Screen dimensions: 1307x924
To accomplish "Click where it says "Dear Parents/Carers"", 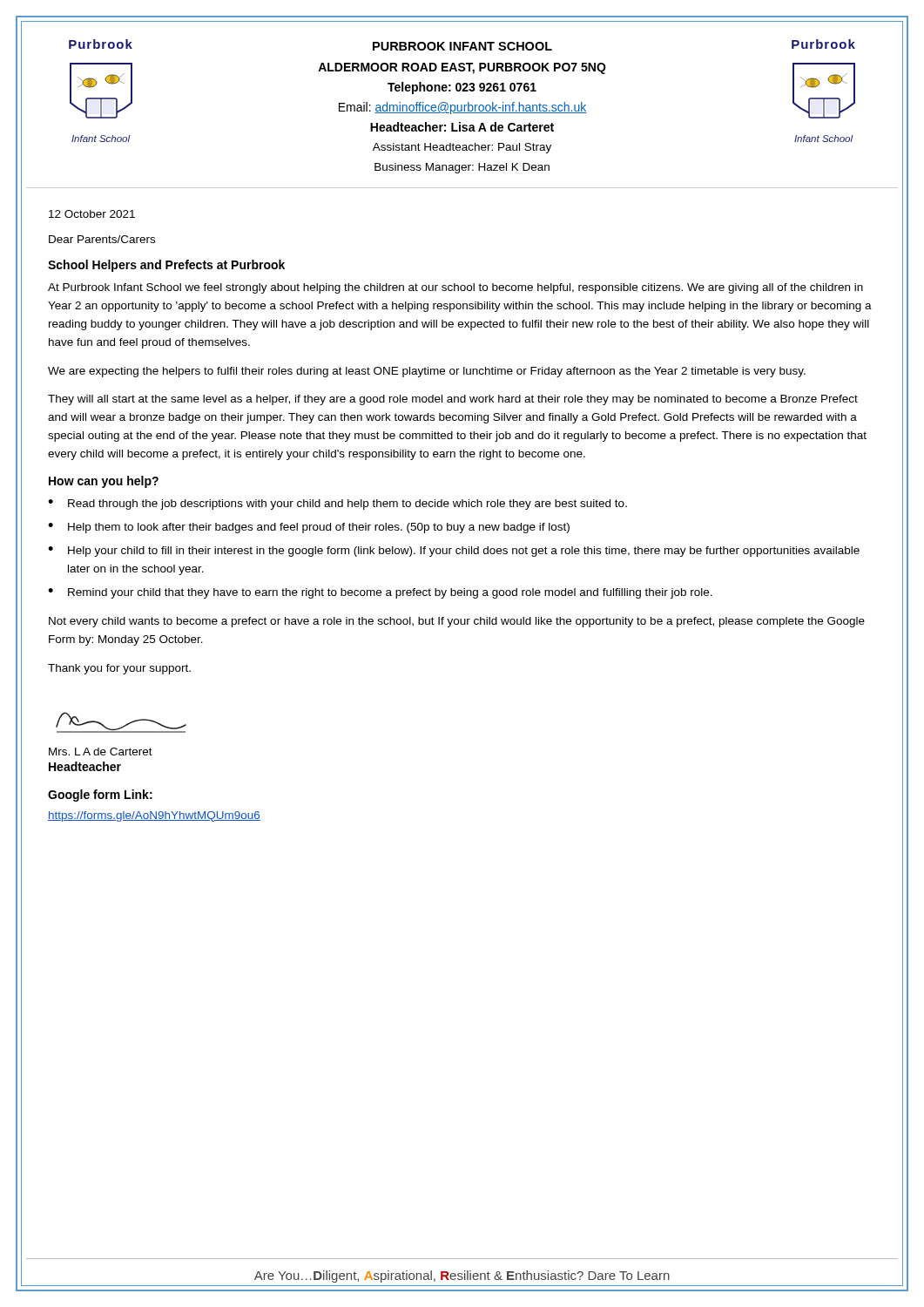I will click(x=102, y=239).
